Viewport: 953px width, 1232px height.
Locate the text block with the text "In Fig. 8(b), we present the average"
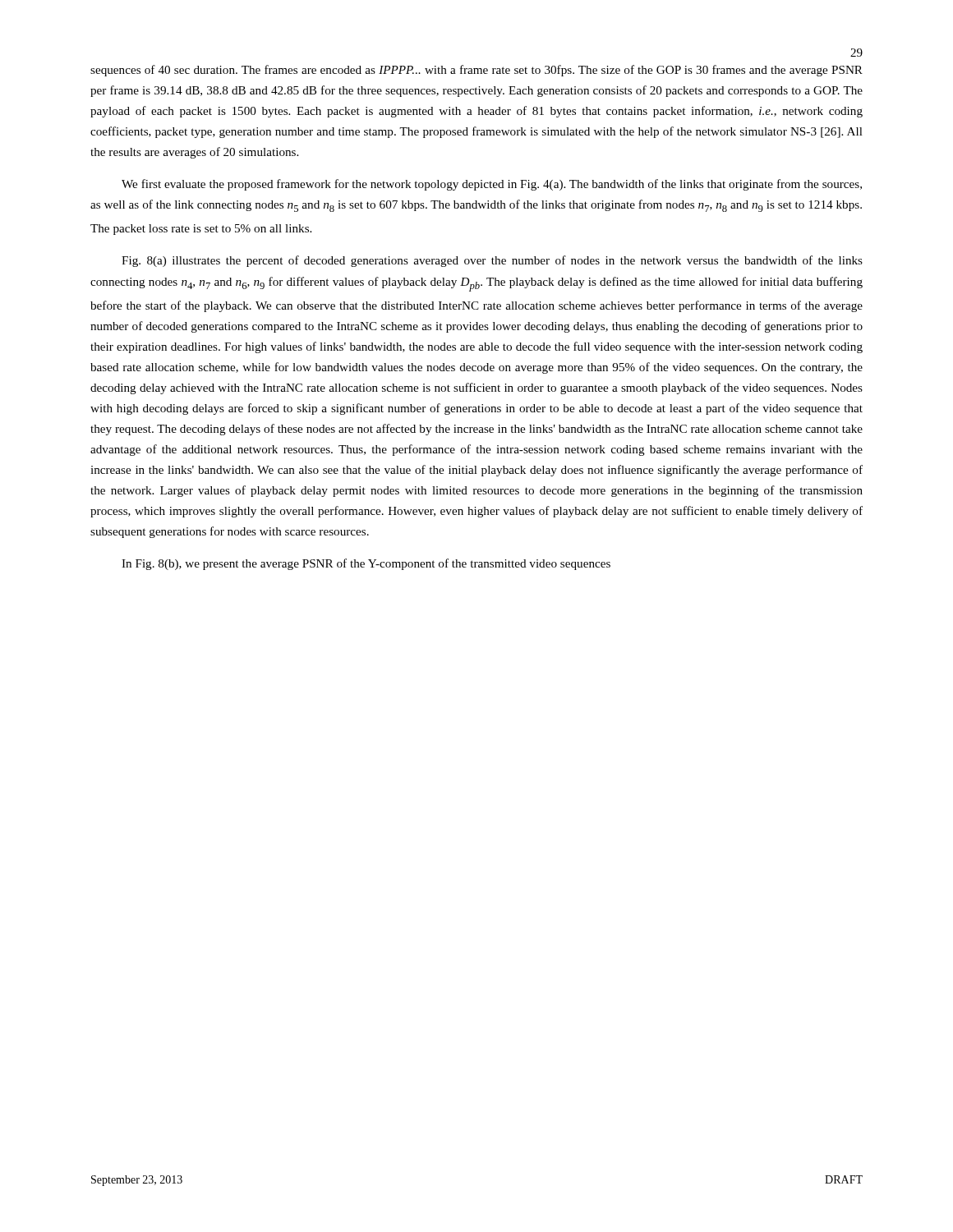pyautogui.click(x=476, y=563)
